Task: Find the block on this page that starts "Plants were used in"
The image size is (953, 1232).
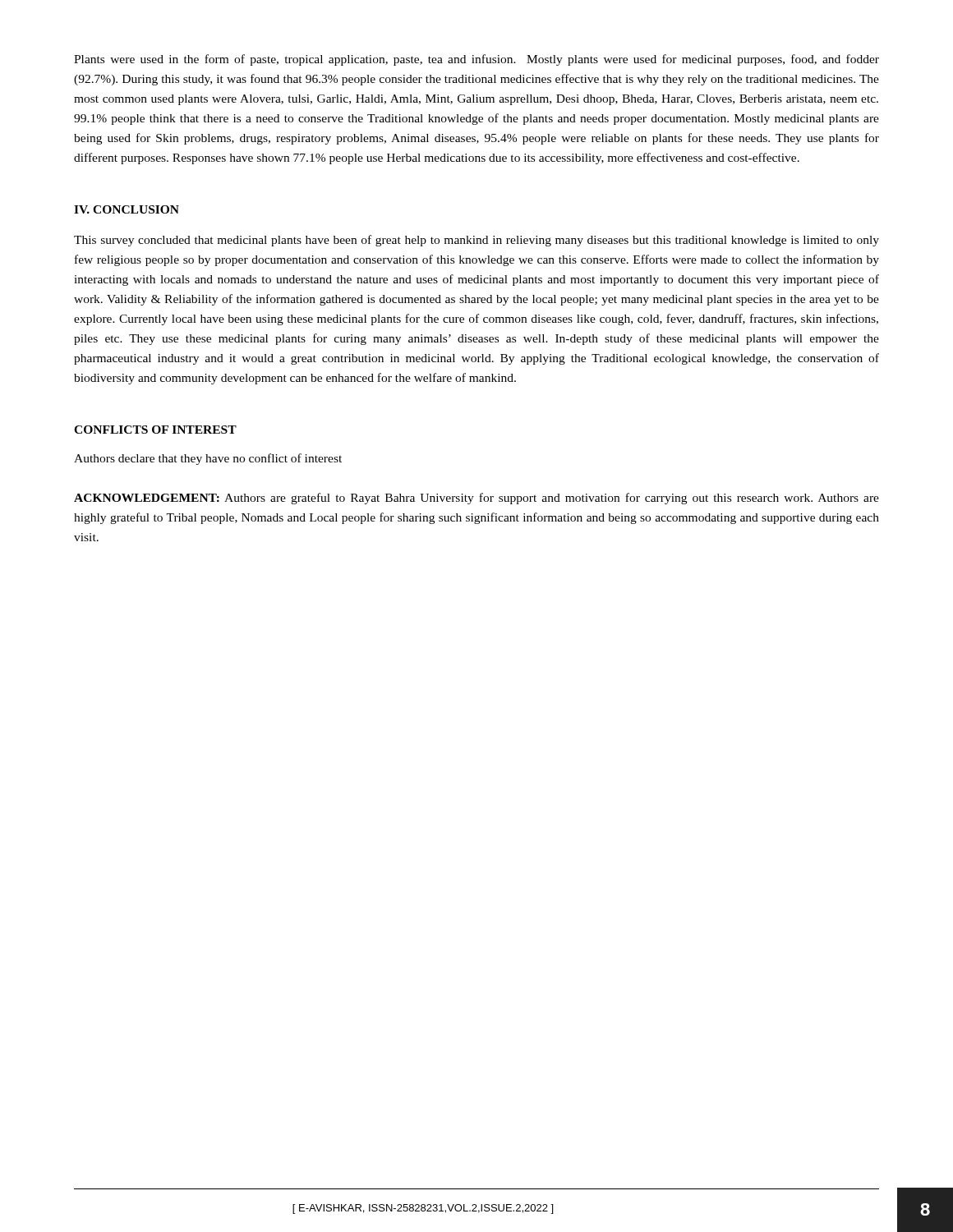Action: [476, 108]
